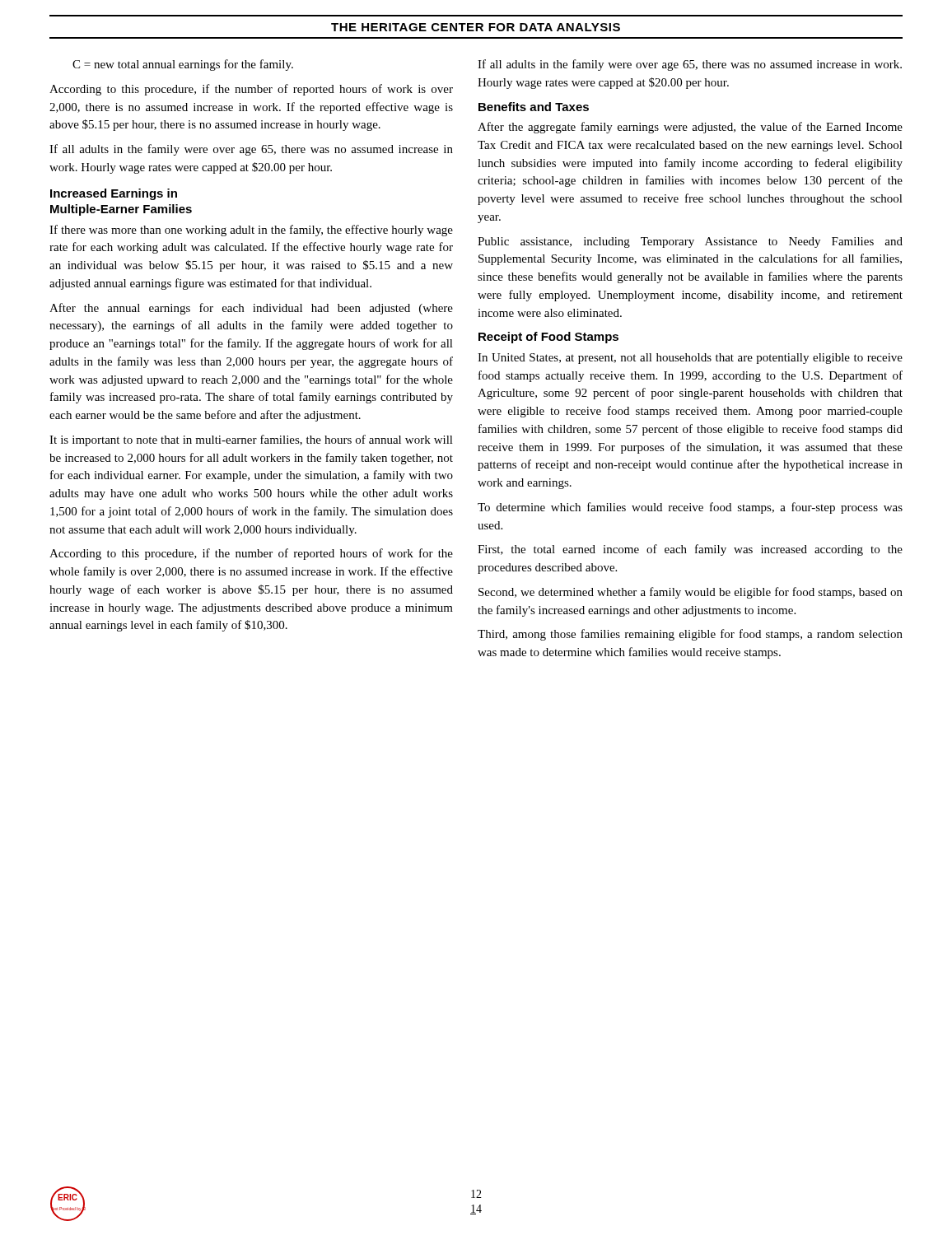952x1235 pixels.
Task: Click the passage that begins "Third, among those families remaining eligible for"
Action: [690, 643]
